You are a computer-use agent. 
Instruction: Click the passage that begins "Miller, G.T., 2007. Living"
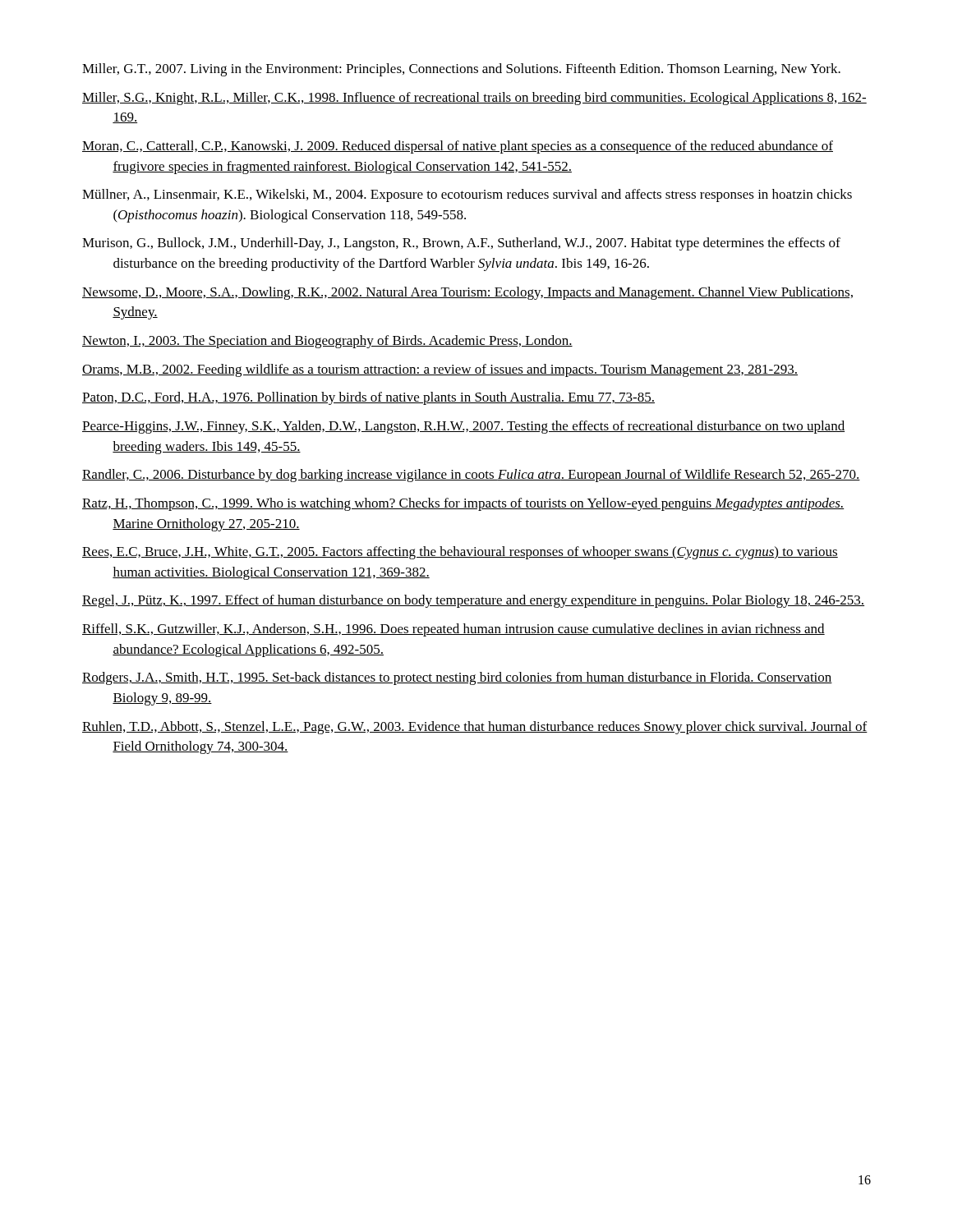coord(462,69)
